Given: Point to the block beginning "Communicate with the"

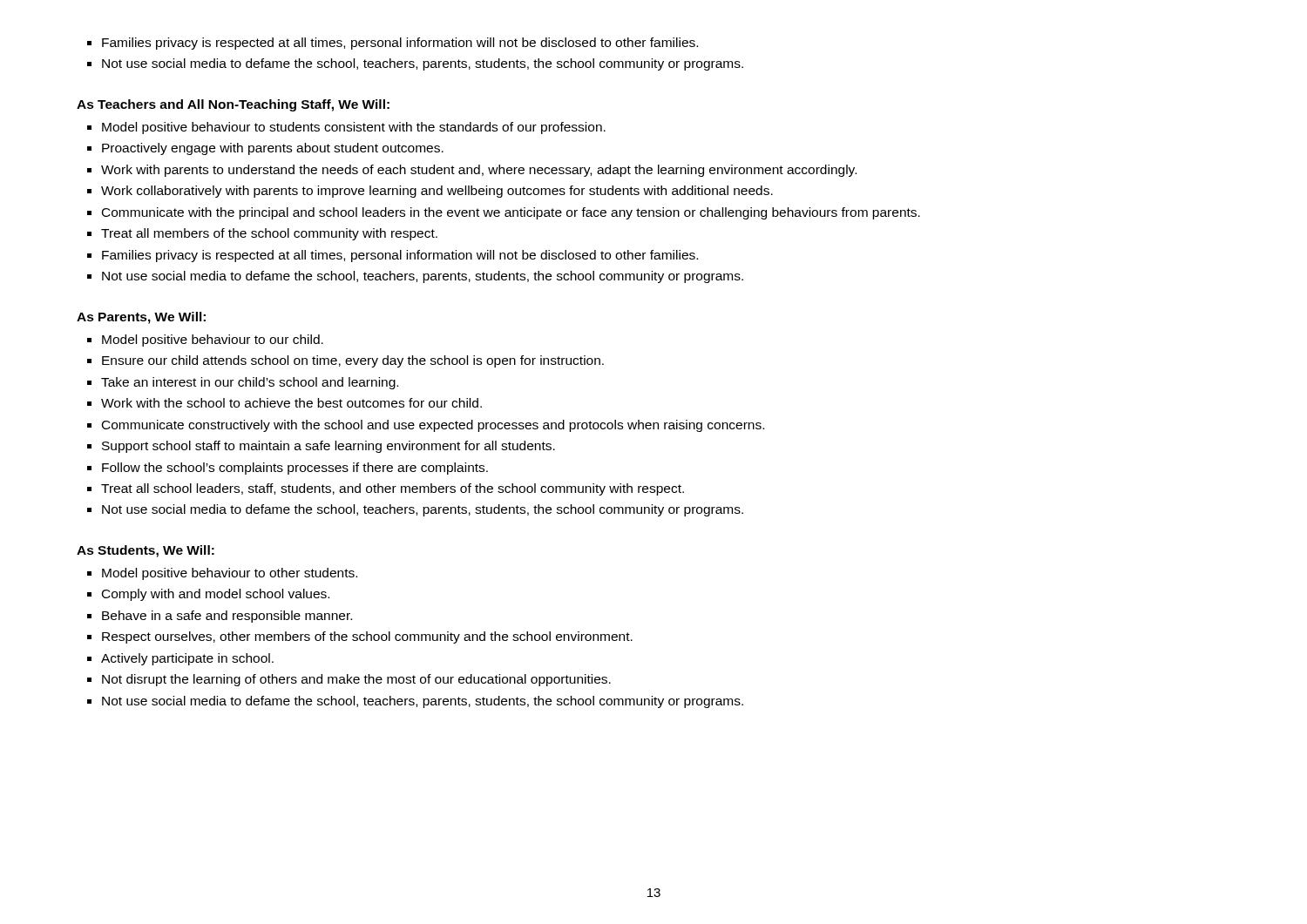Looking at the screenshot, I should tap(511, 212).
